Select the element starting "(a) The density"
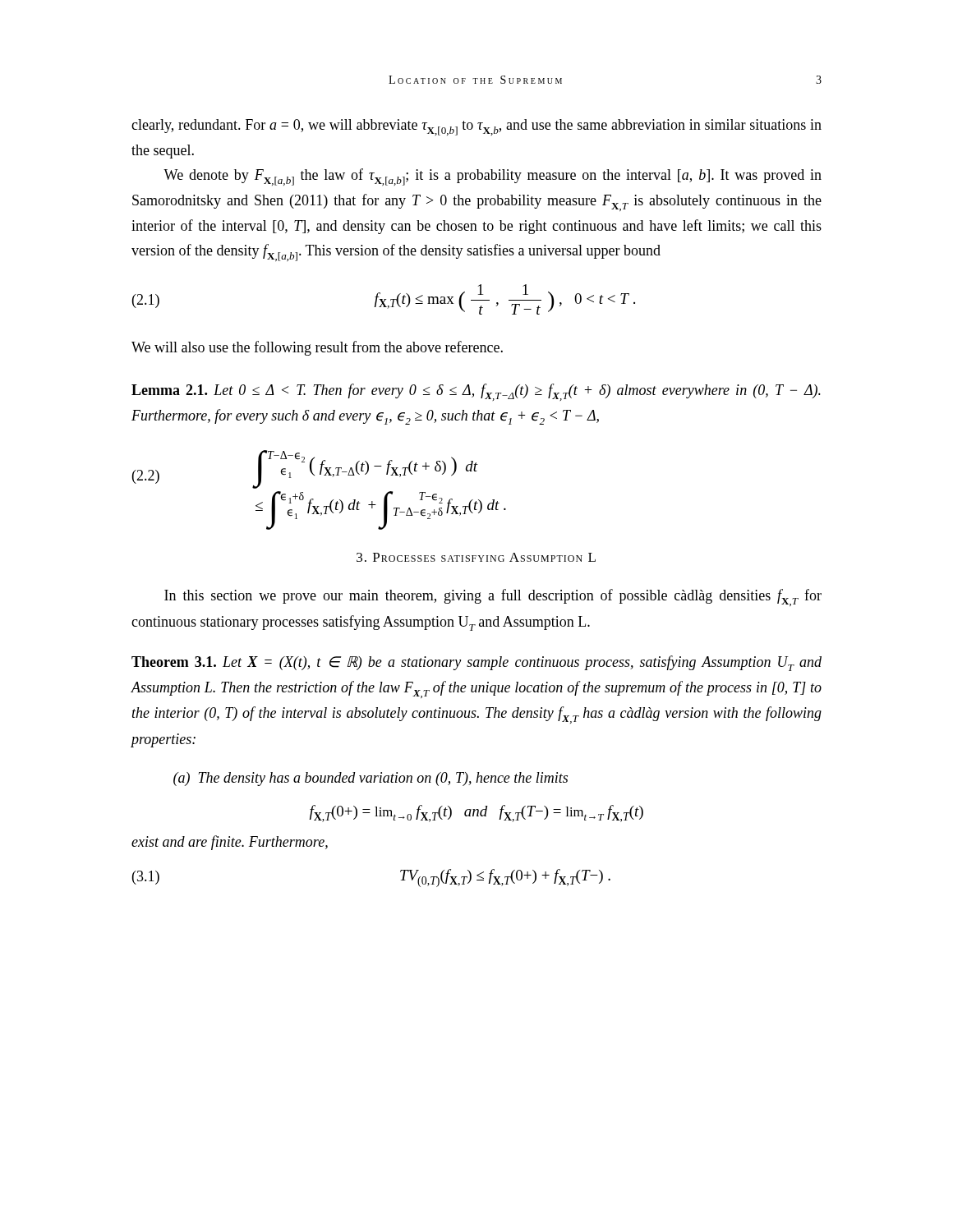This screenshot has height=1232, width=953. 497,779
